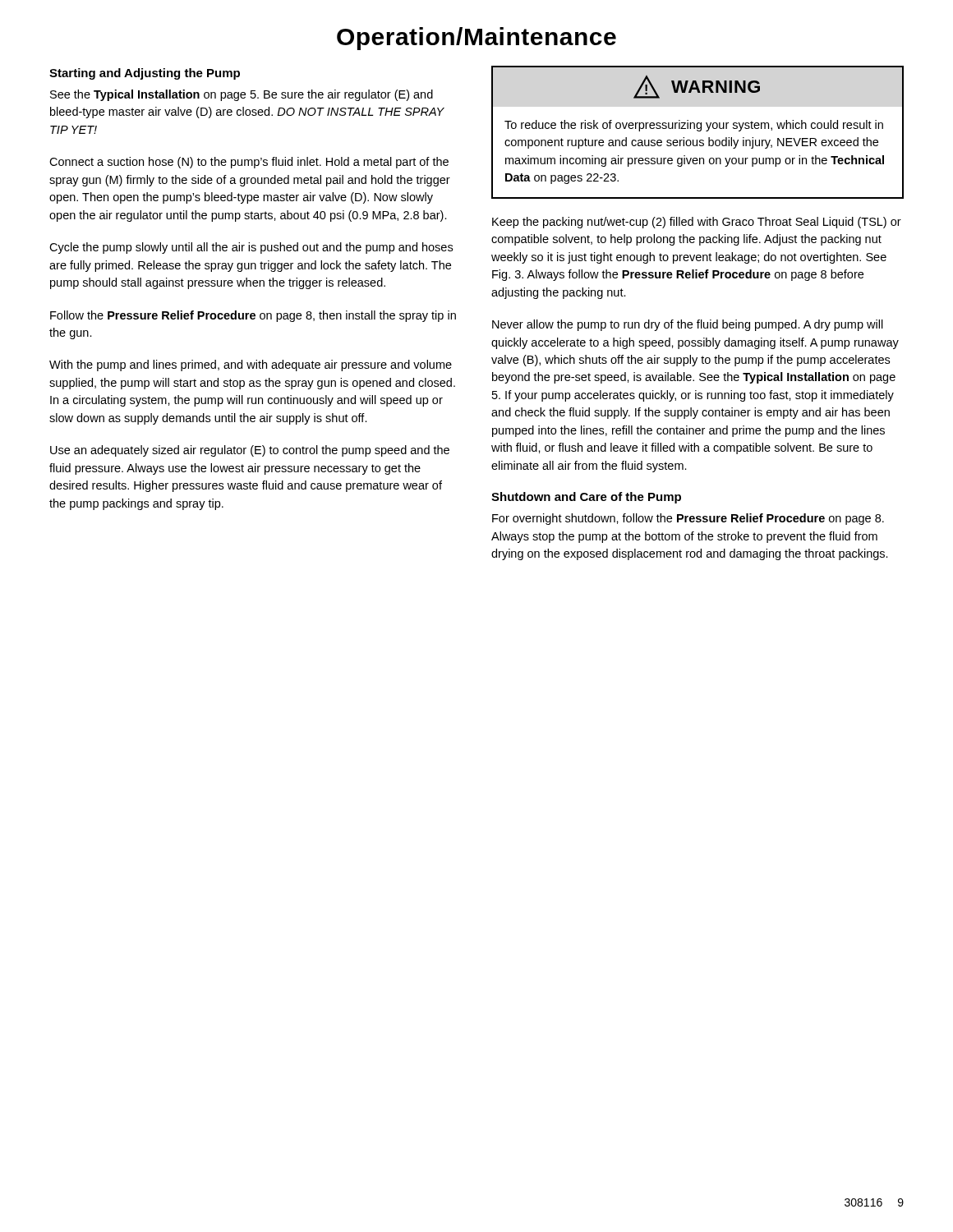This screenshot has width=953, height=1232.
Task: Locate the section header with the text "Starting and Adjusting the Pump"
Action: [145, 73]
